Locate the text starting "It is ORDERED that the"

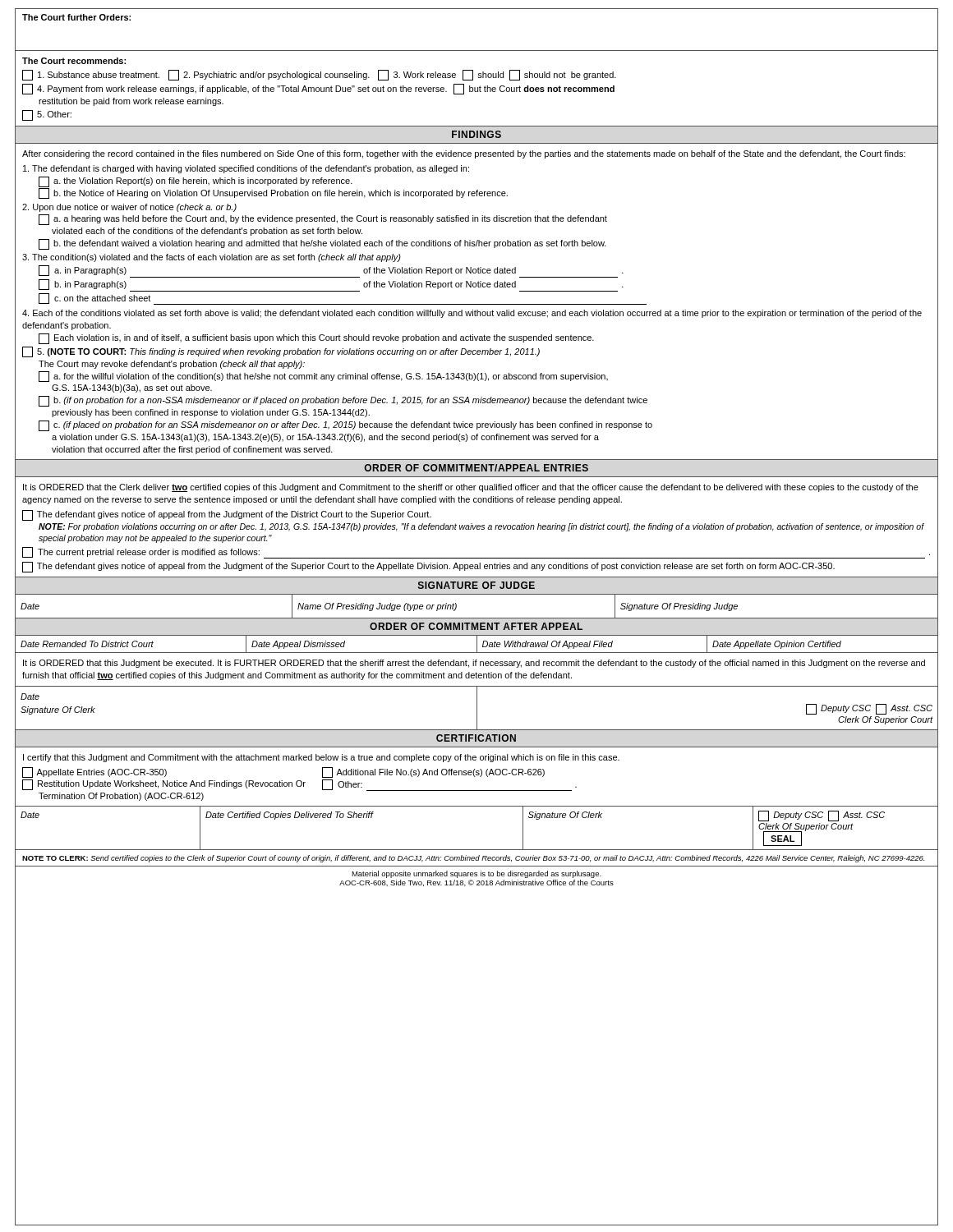tap(476, 527)
